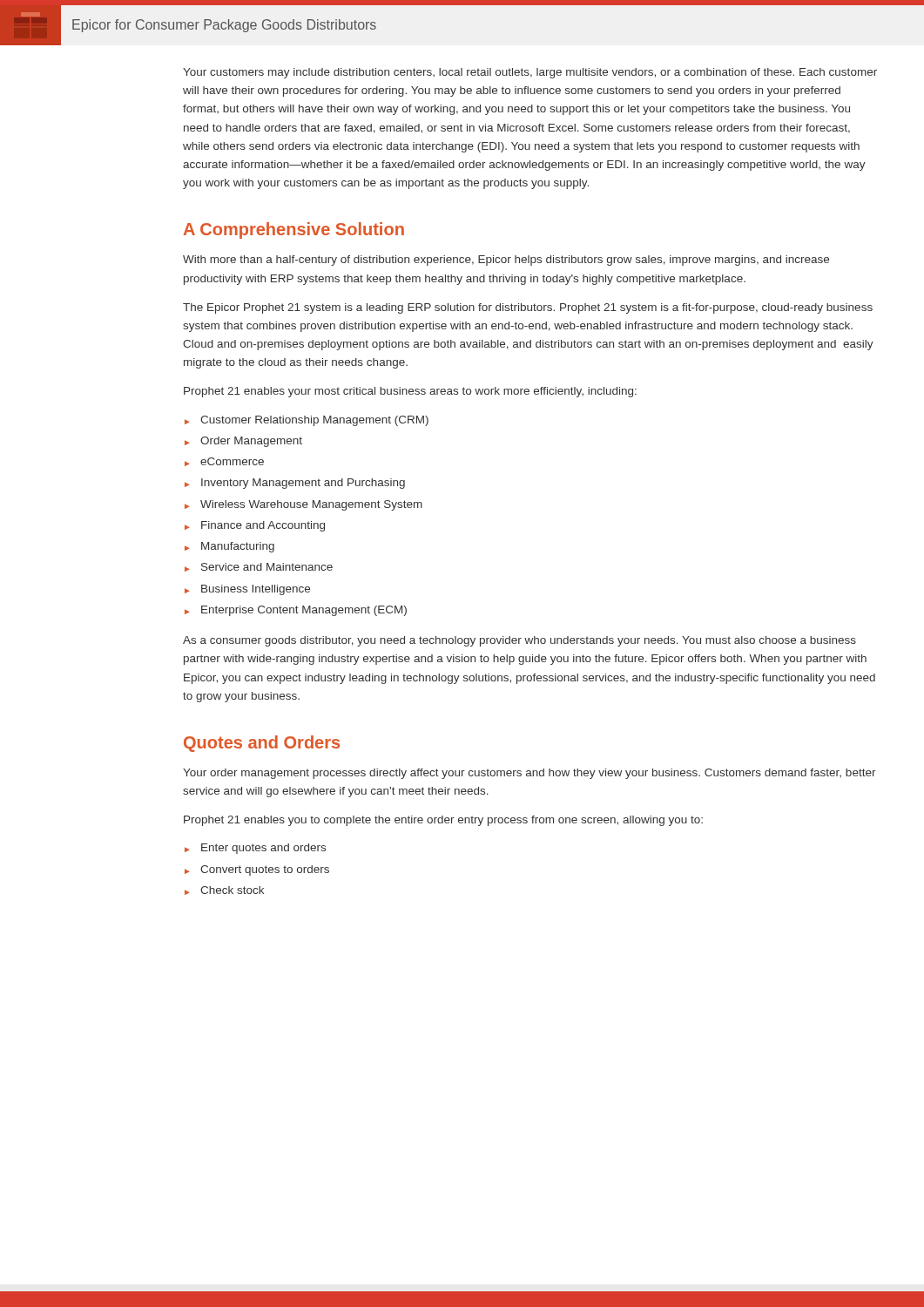Click where it says "► Inventory Management and Purchasing"
The image size is (924, 1307).
294,483
